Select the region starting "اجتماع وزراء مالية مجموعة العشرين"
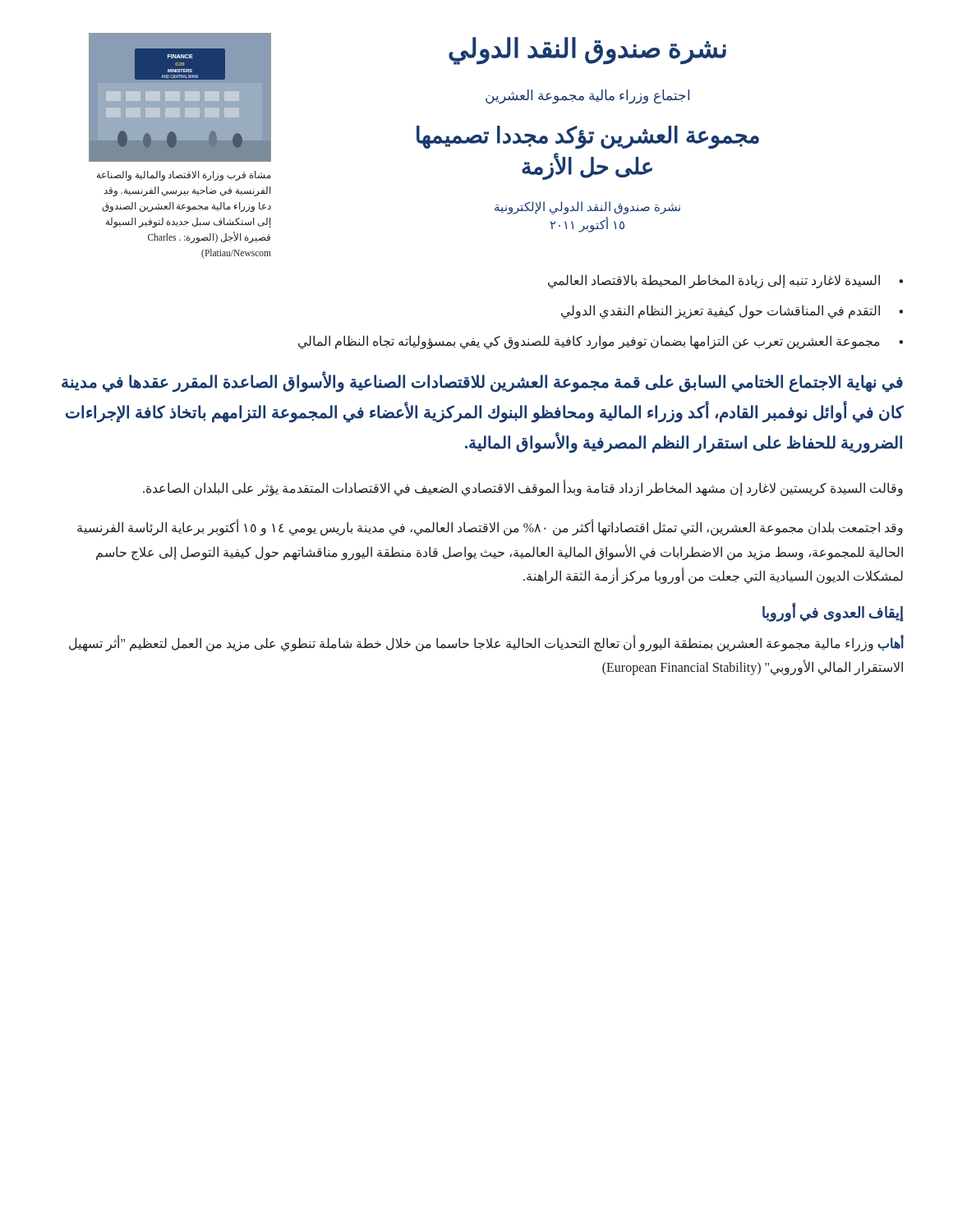 587,96
